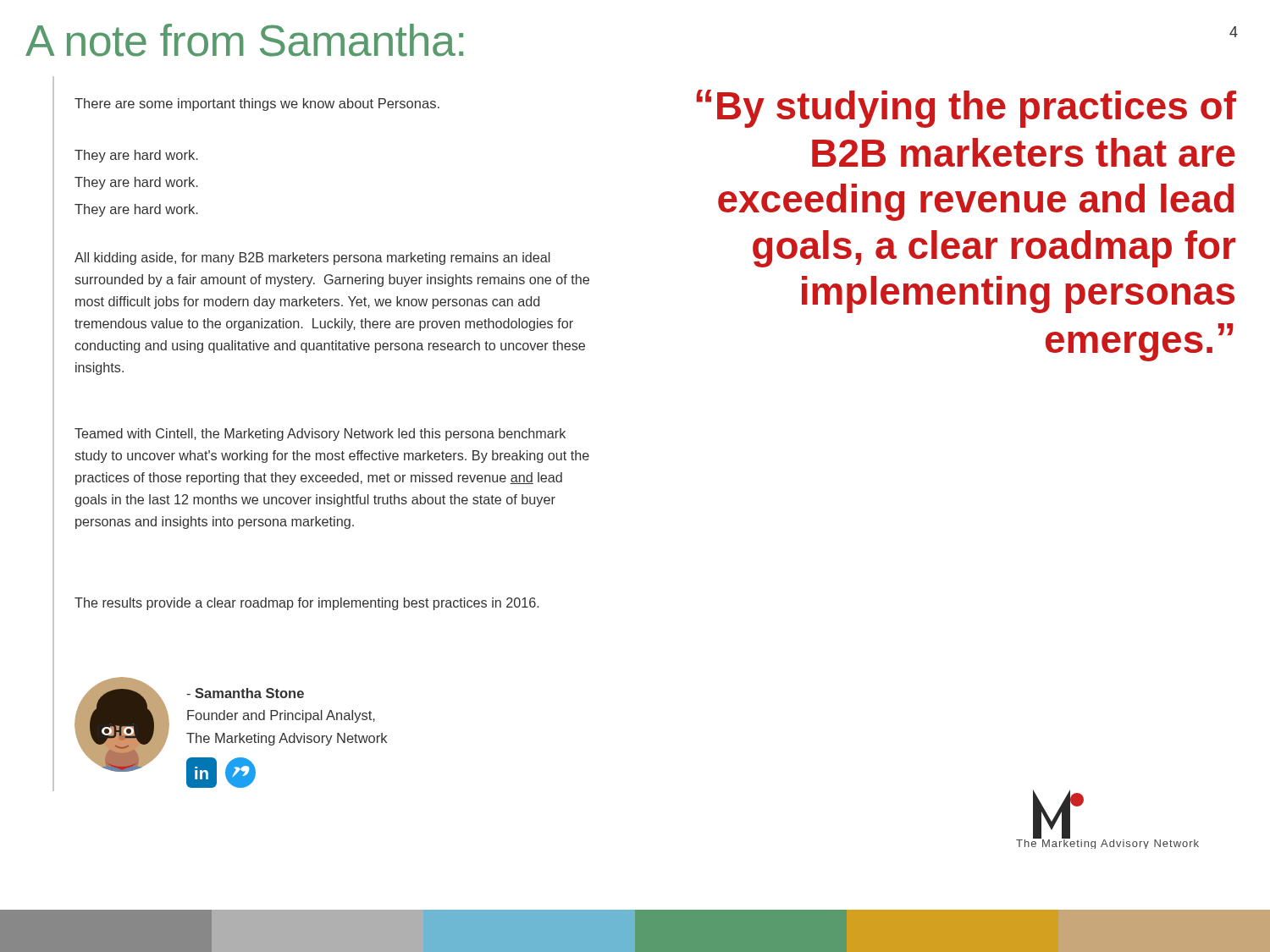Select the logo
The image size is (1270, 952).
coord(1109,817)
